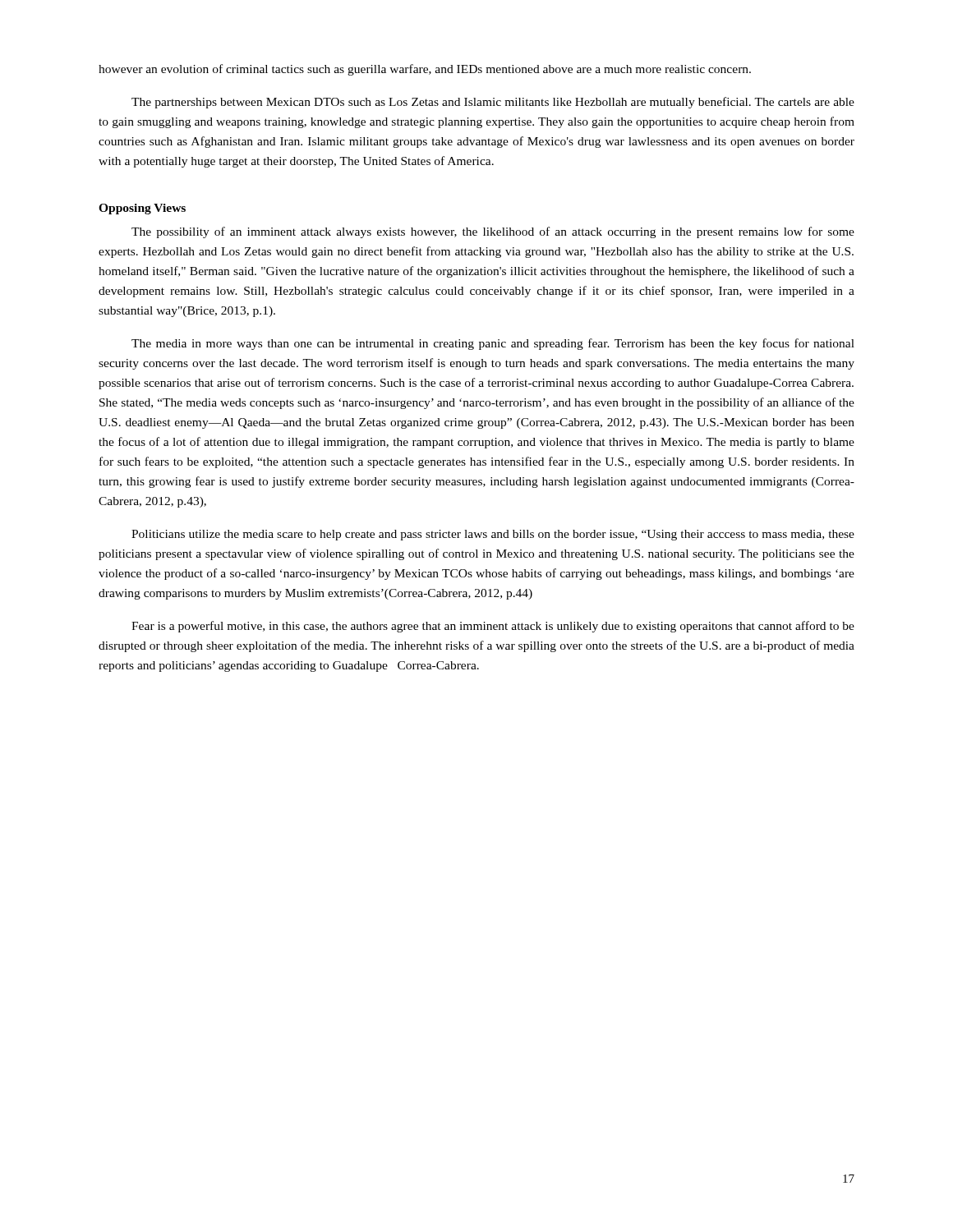Locate the text block with the text "Fear is a powerful motive, in"

click(x=476, y=646)
